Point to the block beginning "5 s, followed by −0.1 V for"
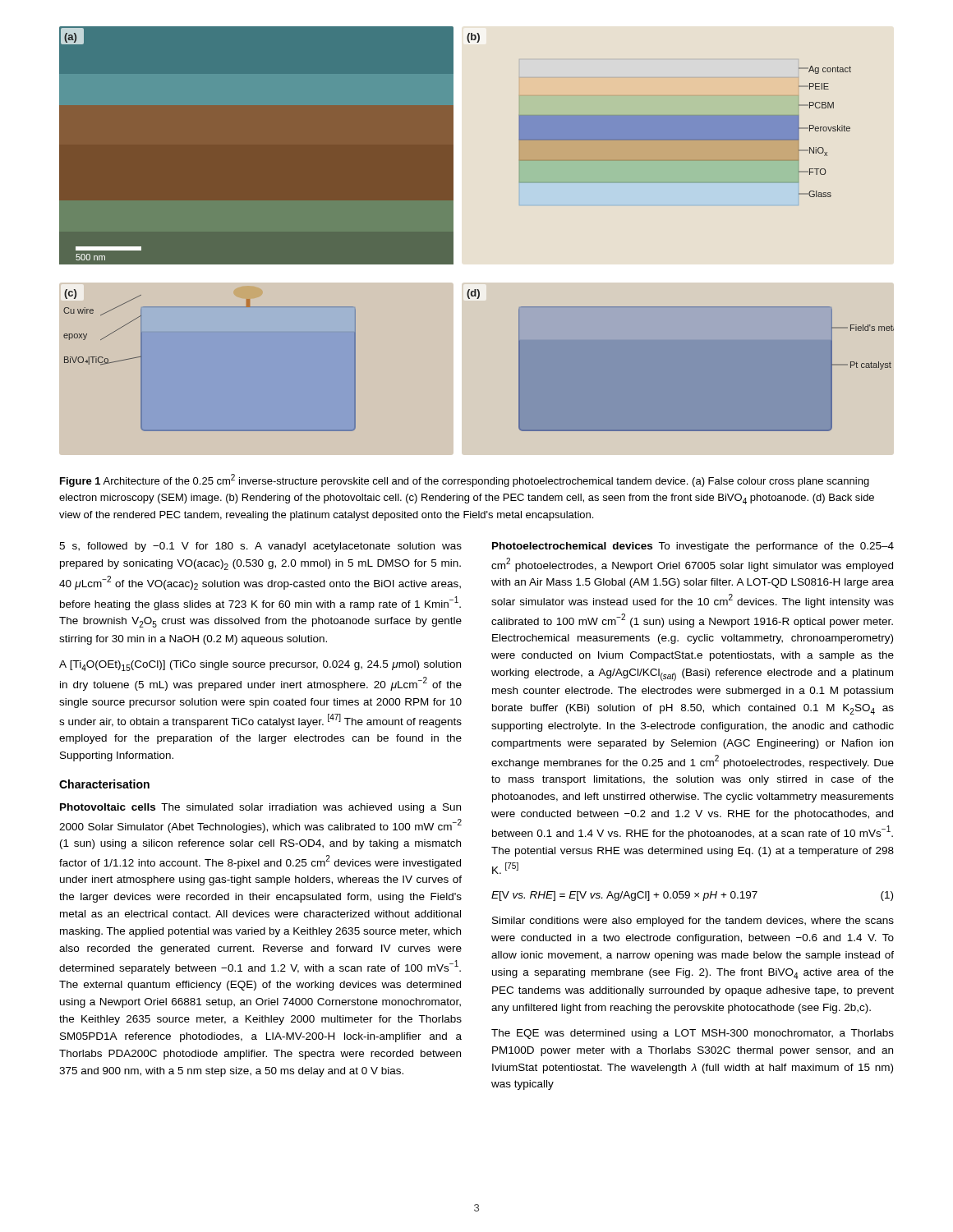This screenshot has width=953, height=1232. tap(260, 593)
